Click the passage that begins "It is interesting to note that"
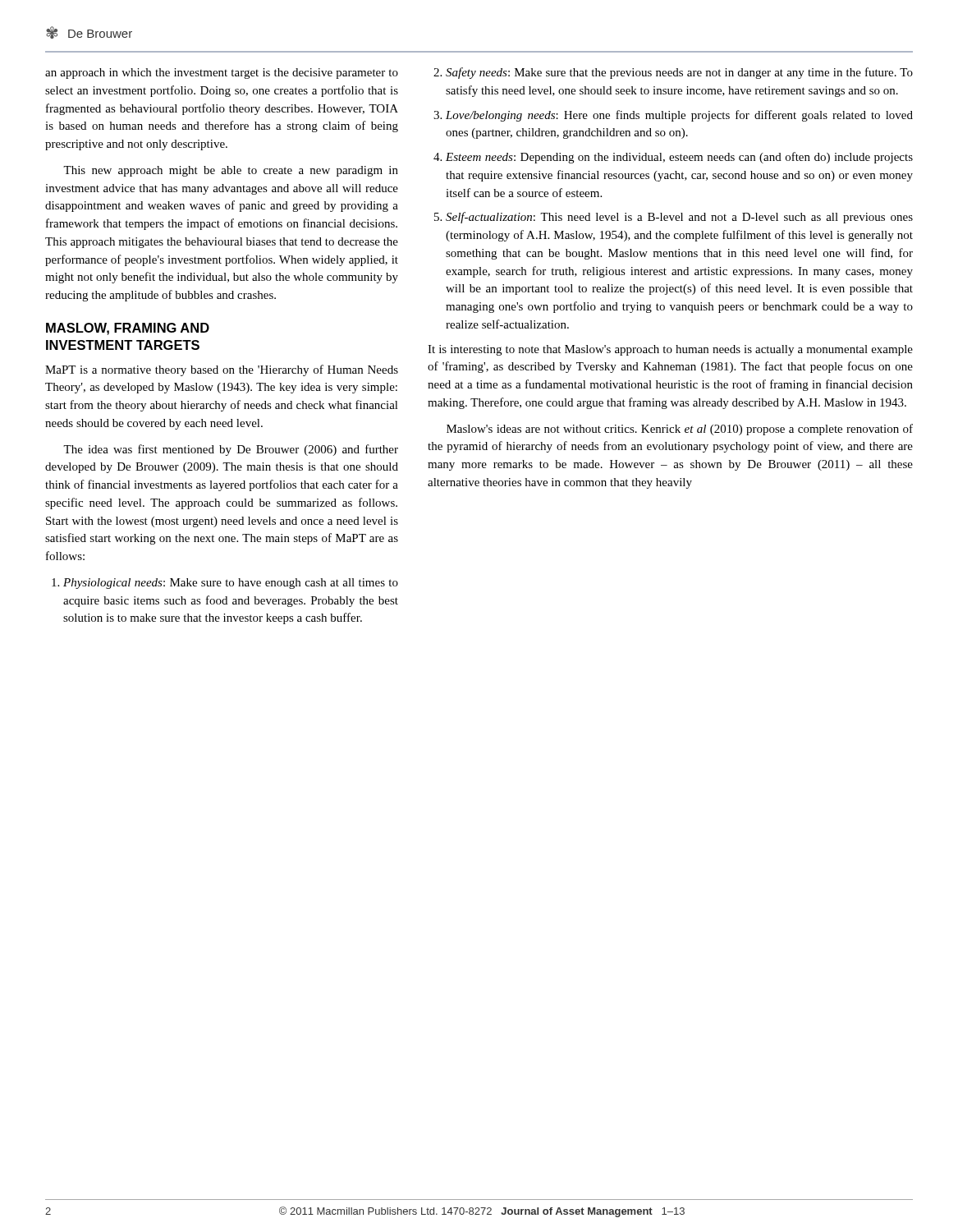The image size is (958, 1232). tap(670, 416)
